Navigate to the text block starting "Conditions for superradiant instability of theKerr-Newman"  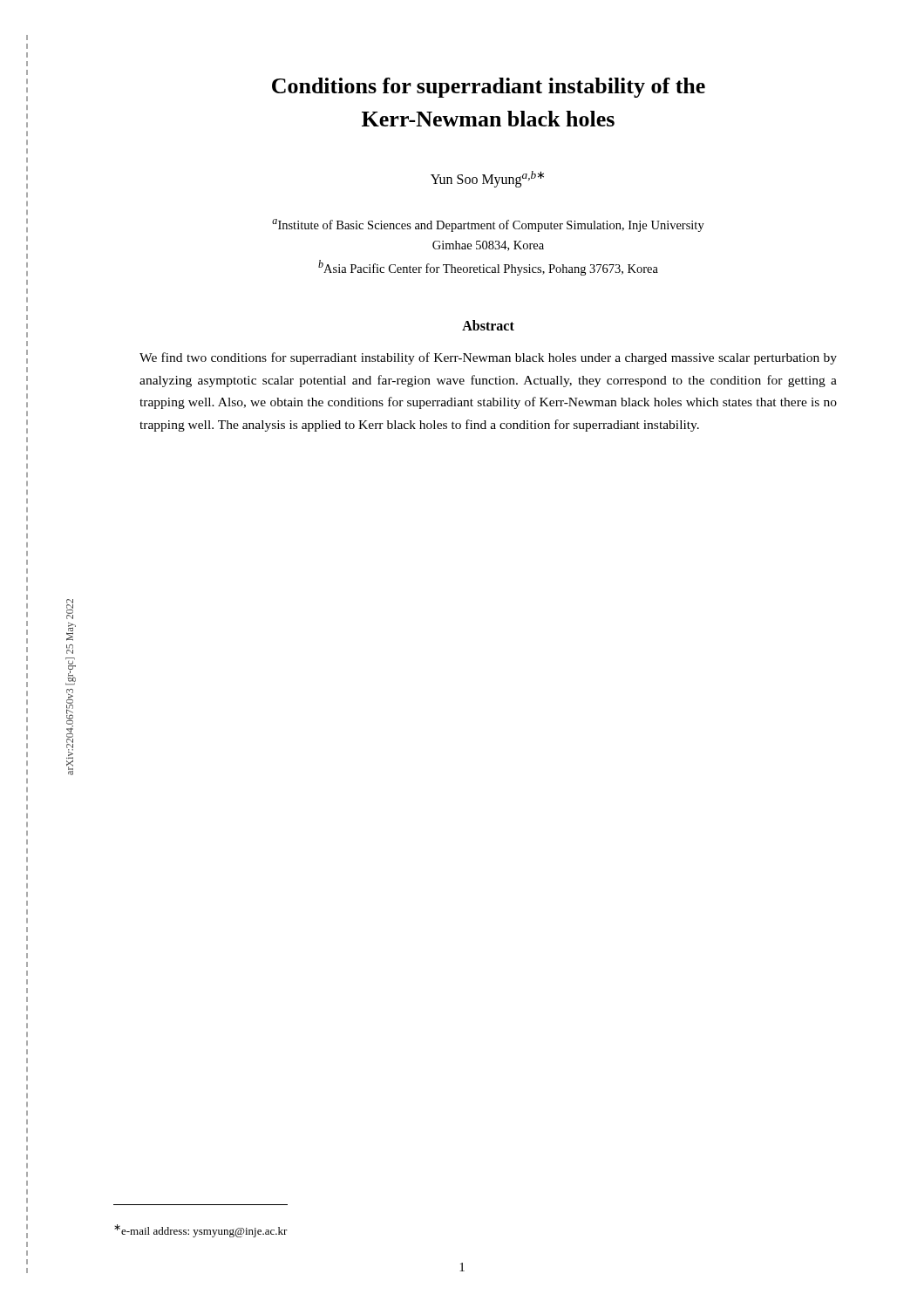(488, 103)
